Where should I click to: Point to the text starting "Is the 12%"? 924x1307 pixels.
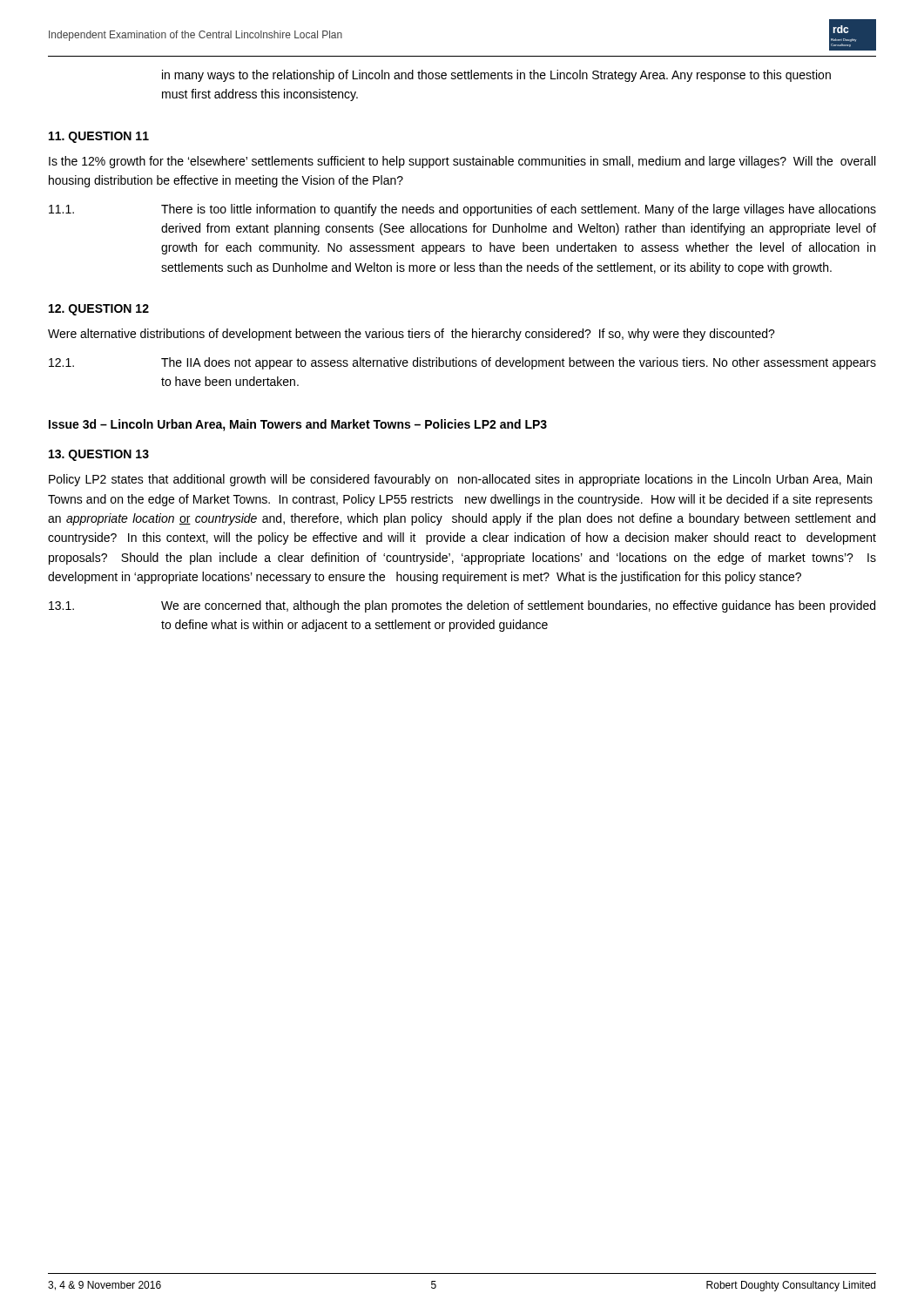tap(462, 171)
